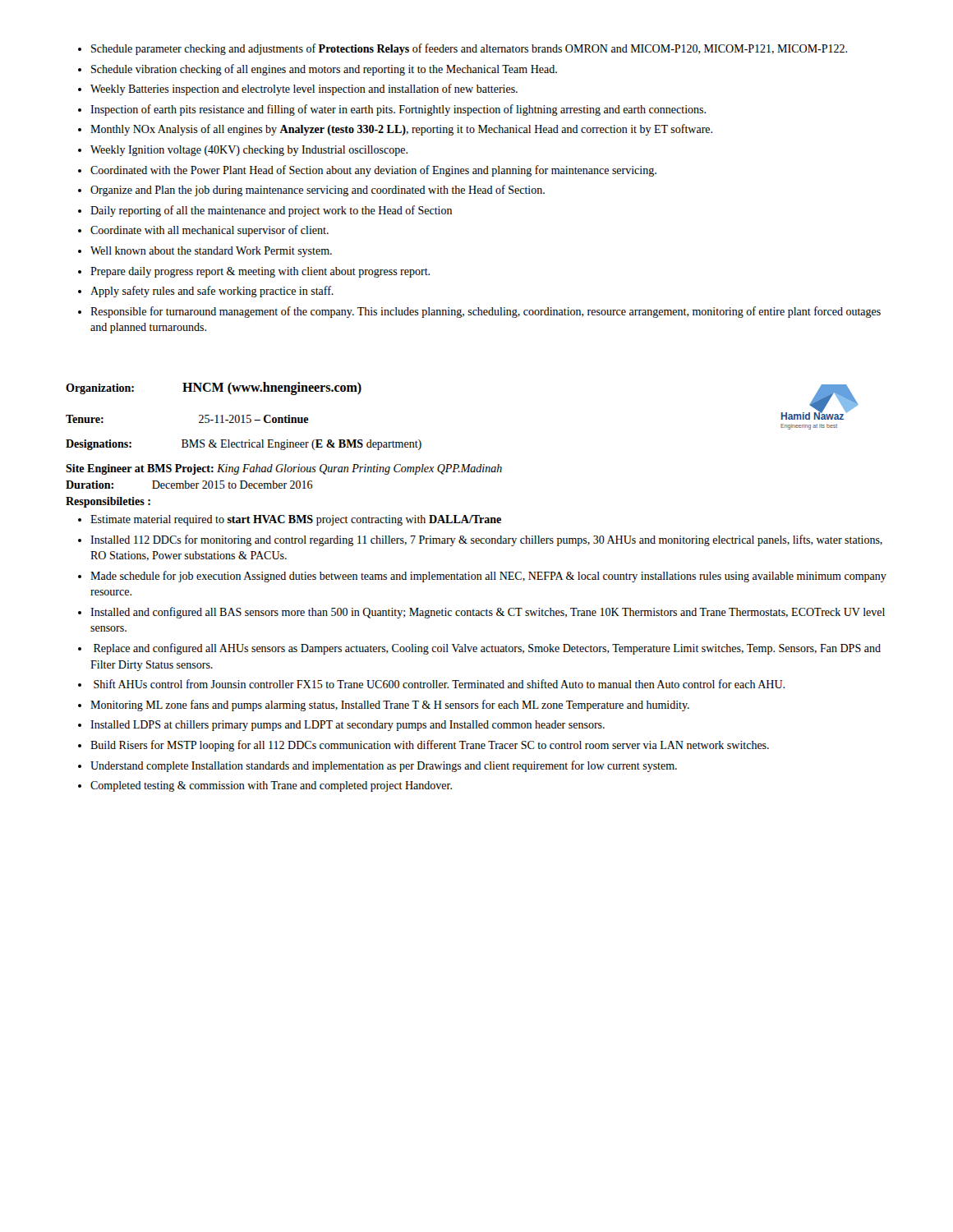
Task: Select the logo
Action: click(834, 406)
